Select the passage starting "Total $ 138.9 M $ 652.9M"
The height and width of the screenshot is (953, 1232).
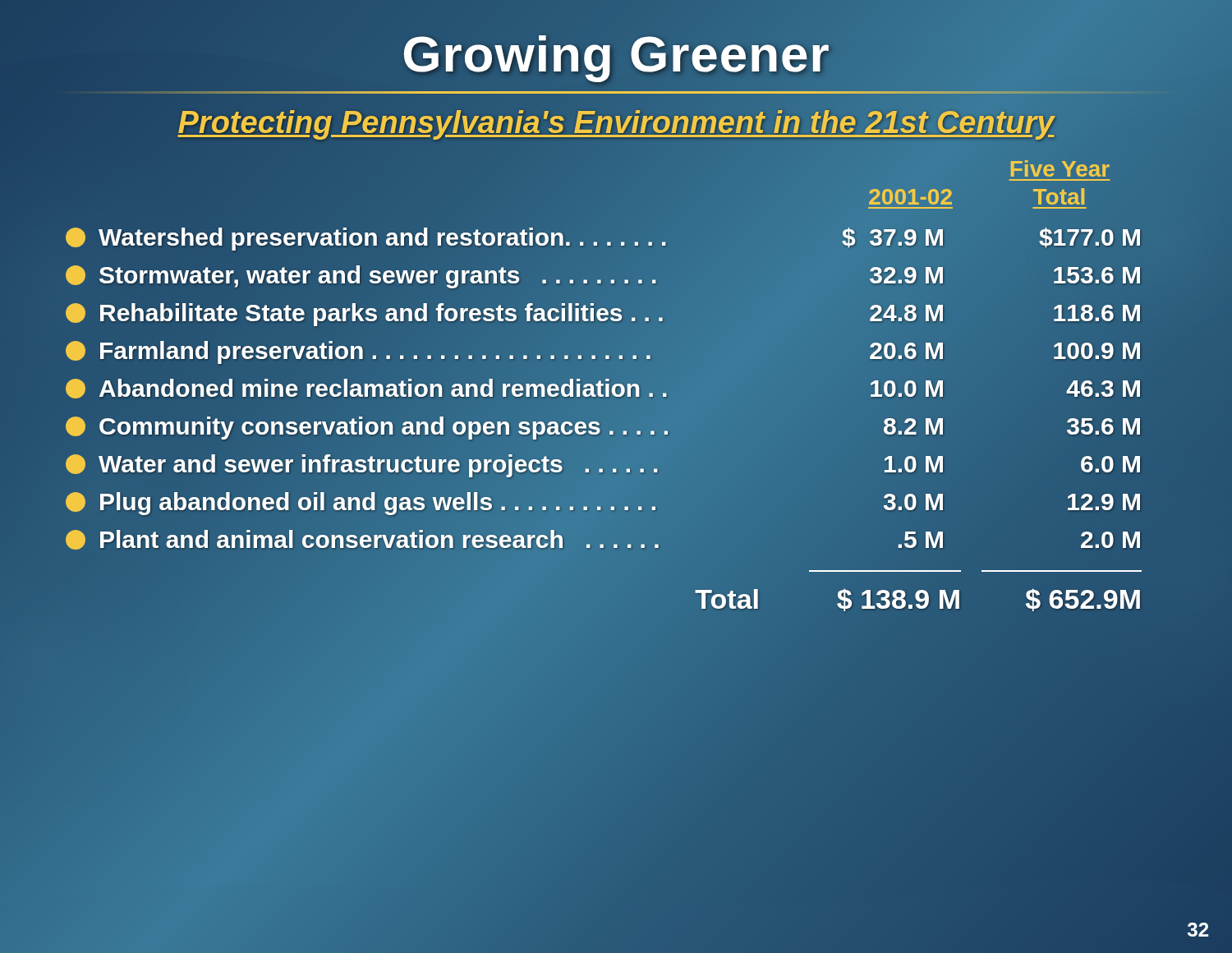tap(918, 599)
